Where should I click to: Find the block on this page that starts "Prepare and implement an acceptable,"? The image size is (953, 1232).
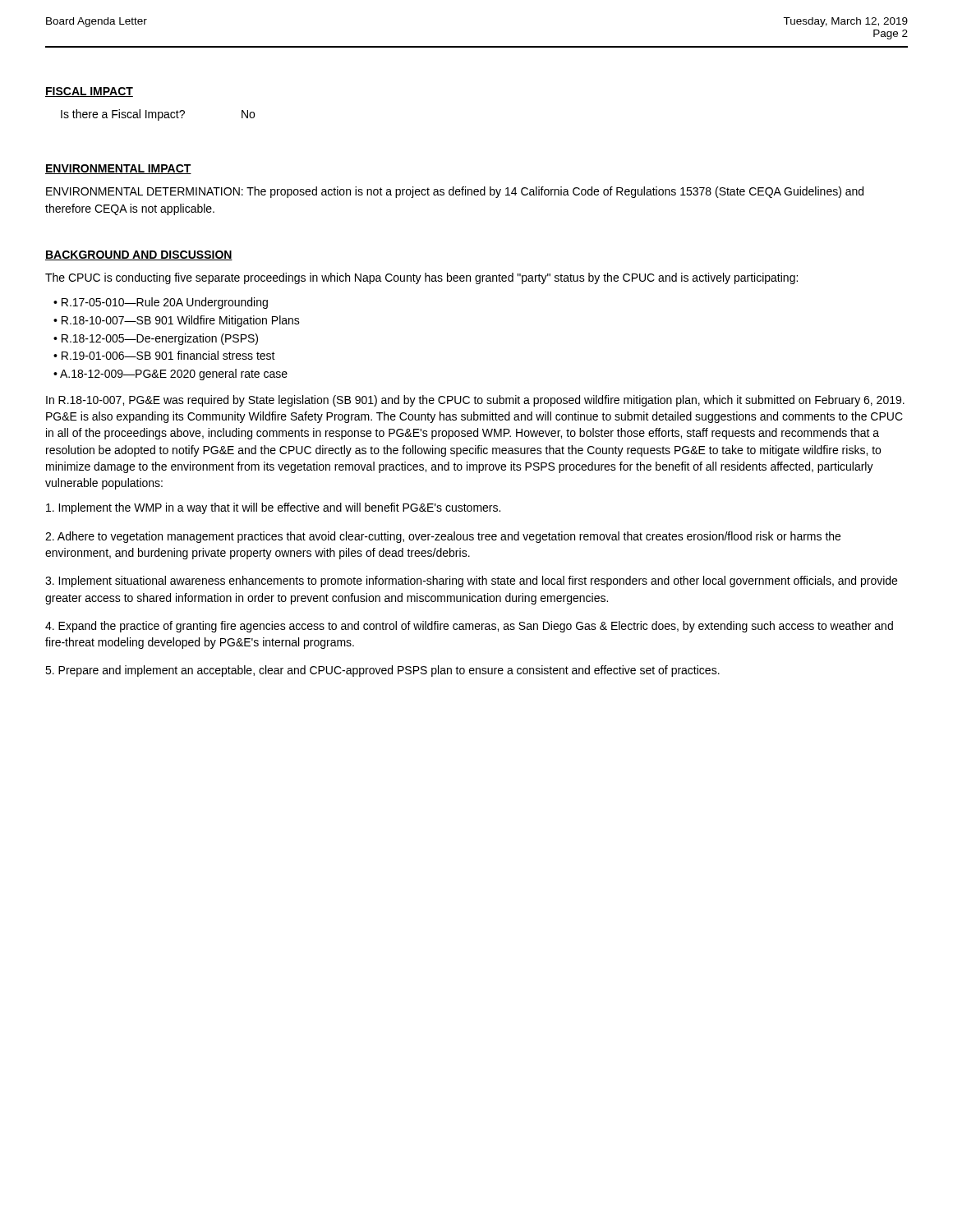pos(383,671)
